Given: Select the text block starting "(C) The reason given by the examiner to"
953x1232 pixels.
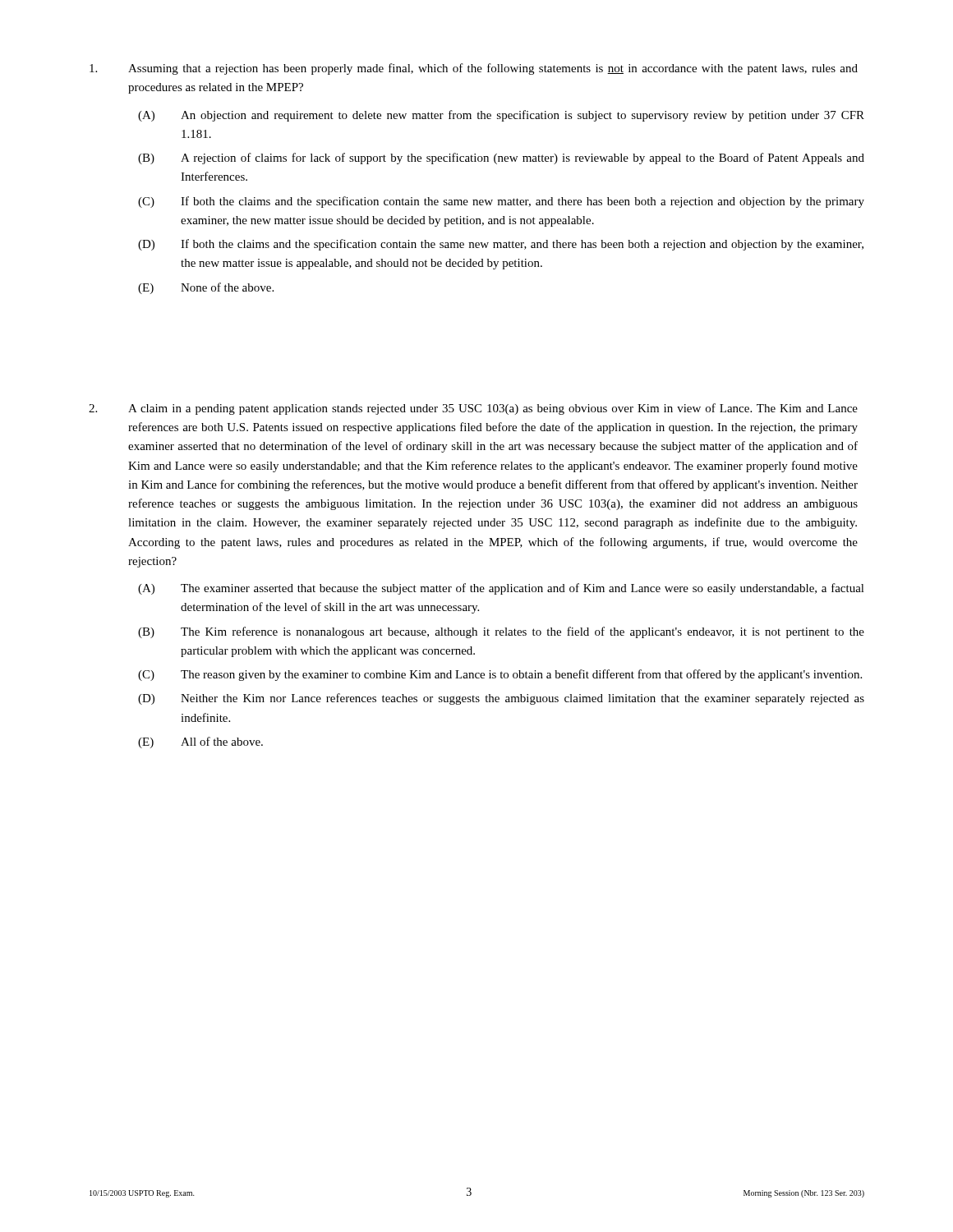Looking at the screenshot, I should click(x=501, y=675).
